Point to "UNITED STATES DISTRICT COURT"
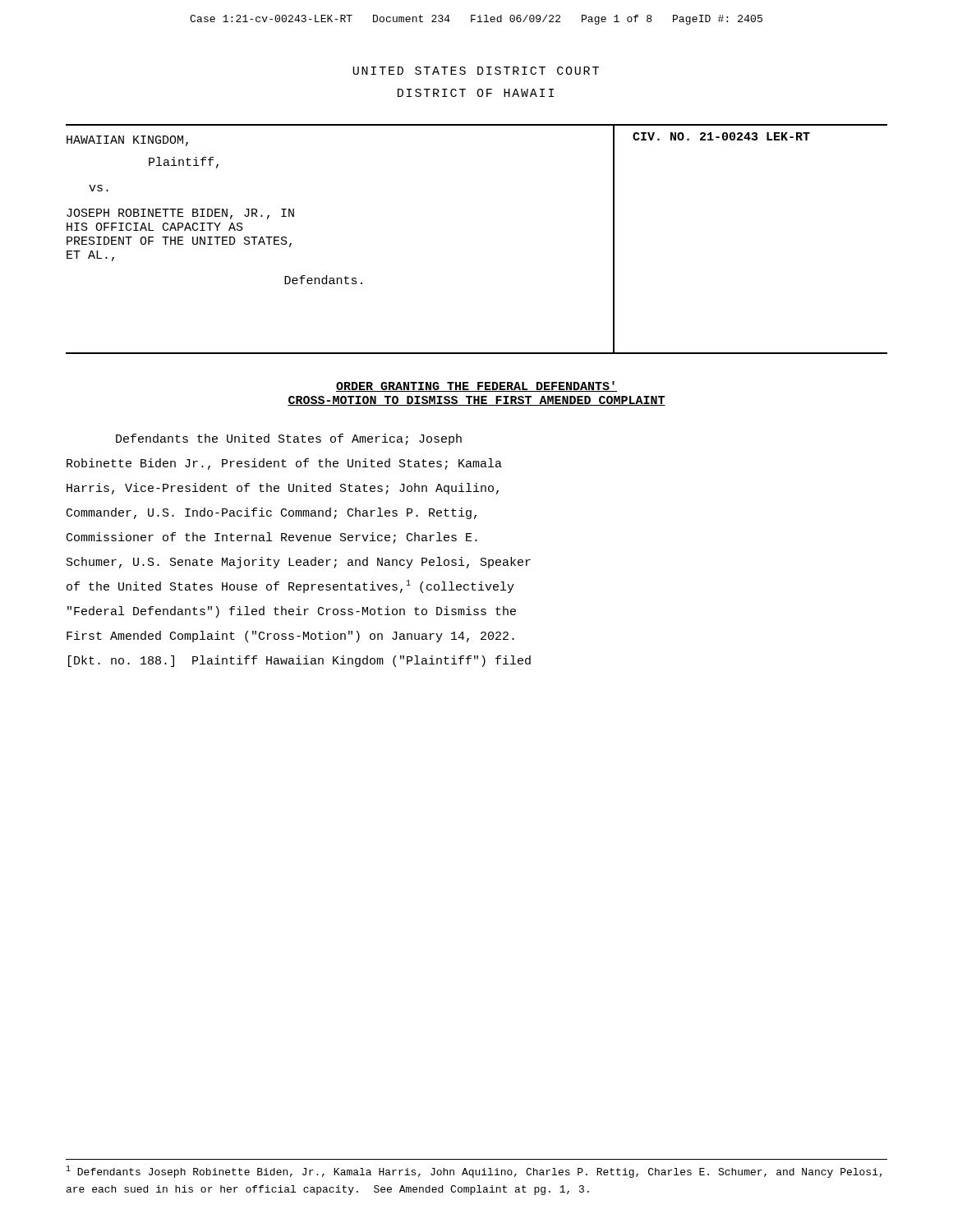This screenshot has height=1232, width=953. pyautogui.click(x=476, y=72)
